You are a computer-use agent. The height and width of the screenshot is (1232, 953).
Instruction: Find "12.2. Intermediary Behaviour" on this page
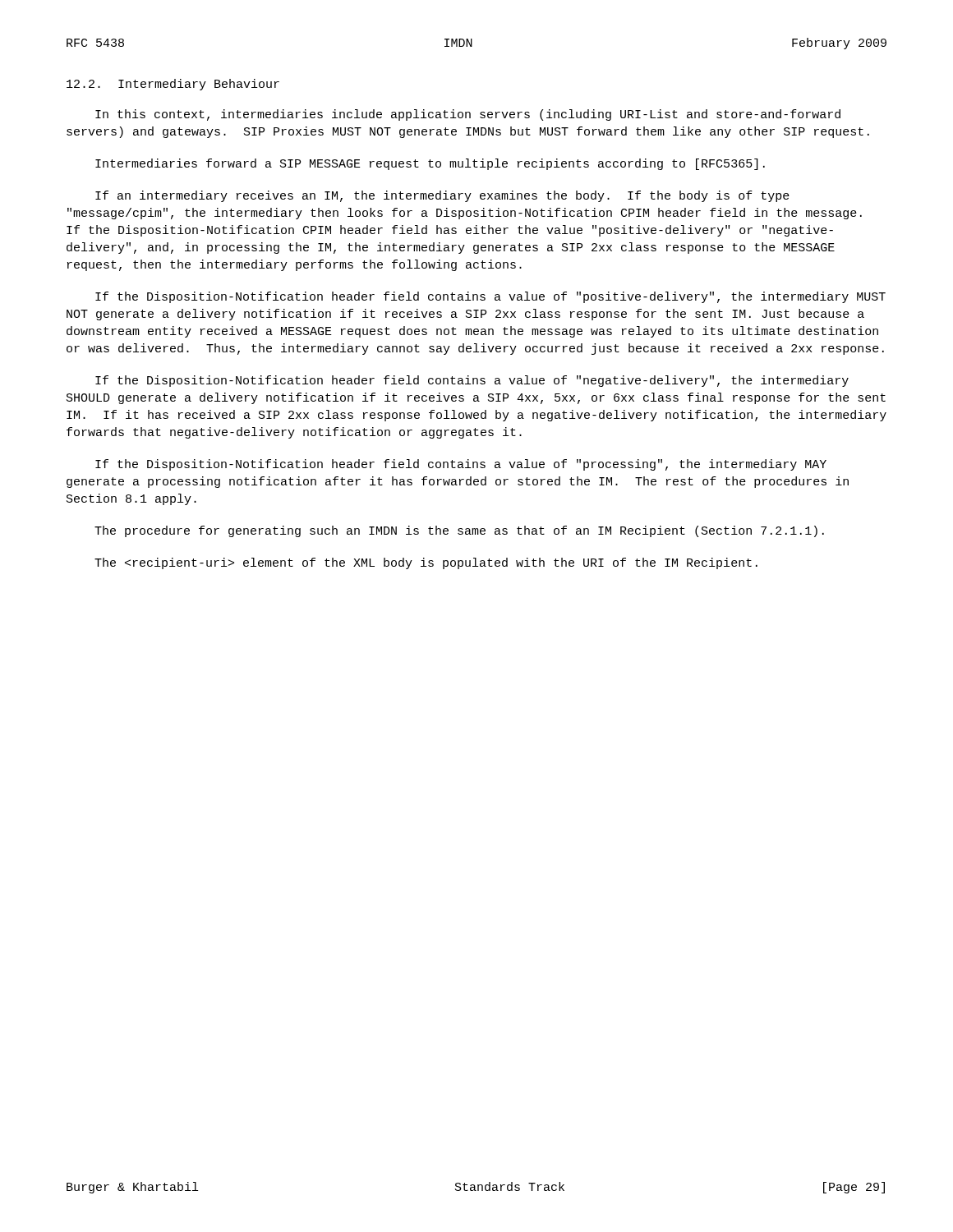click(x=173, y=85)
